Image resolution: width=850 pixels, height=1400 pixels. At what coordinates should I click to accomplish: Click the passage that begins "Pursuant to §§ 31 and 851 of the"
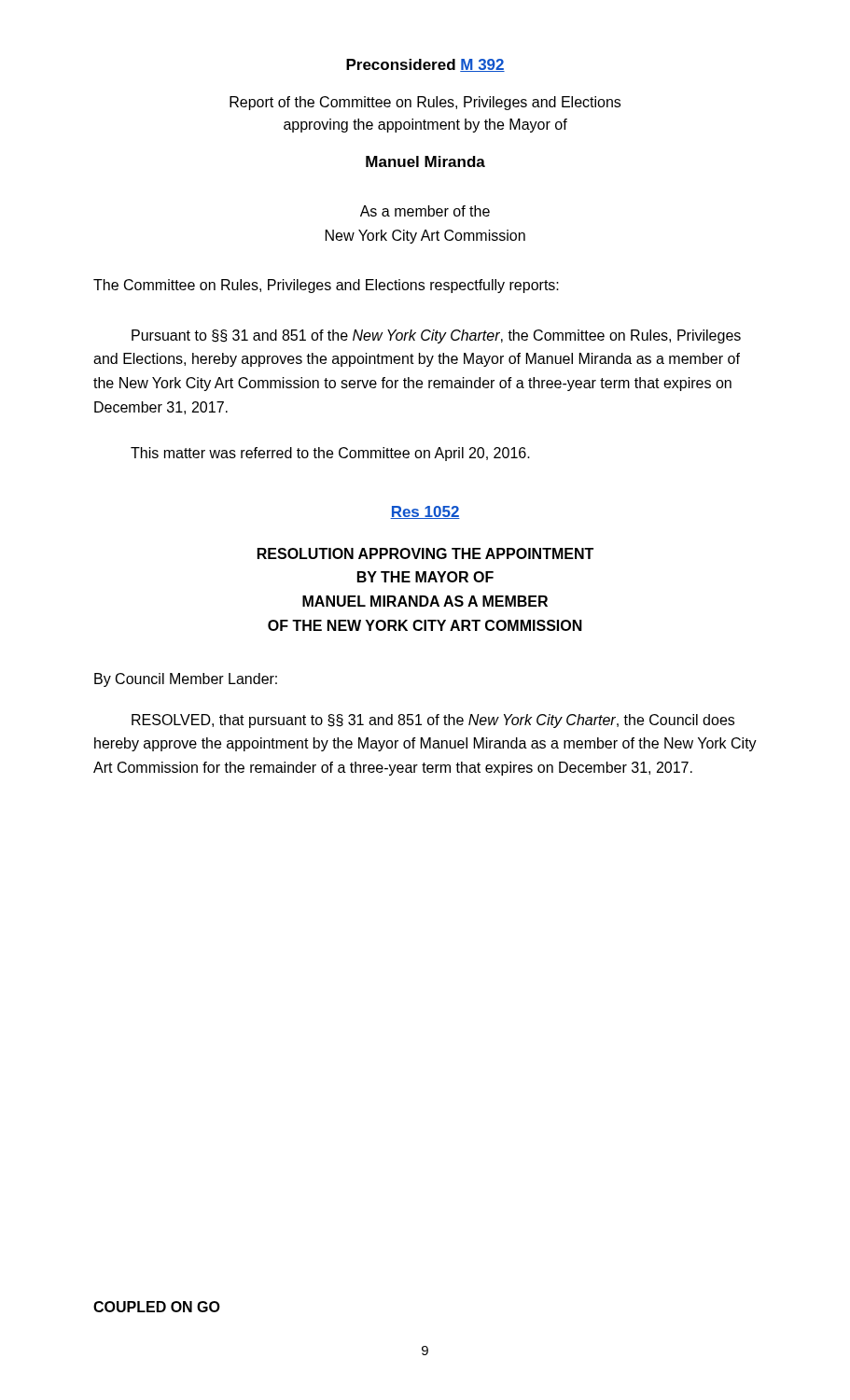(x=417, y=371)
